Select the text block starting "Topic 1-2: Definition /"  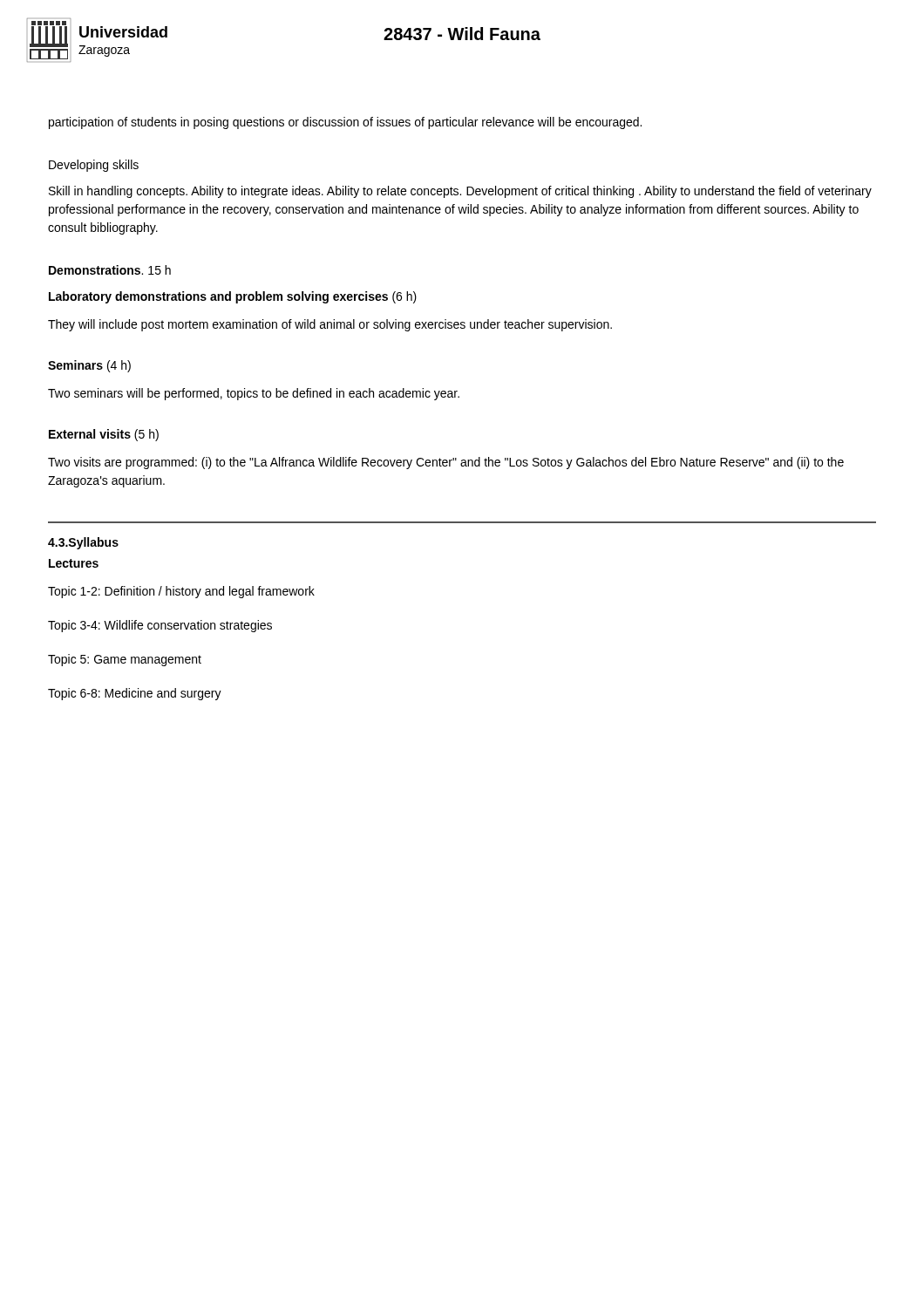coord(181,591)
